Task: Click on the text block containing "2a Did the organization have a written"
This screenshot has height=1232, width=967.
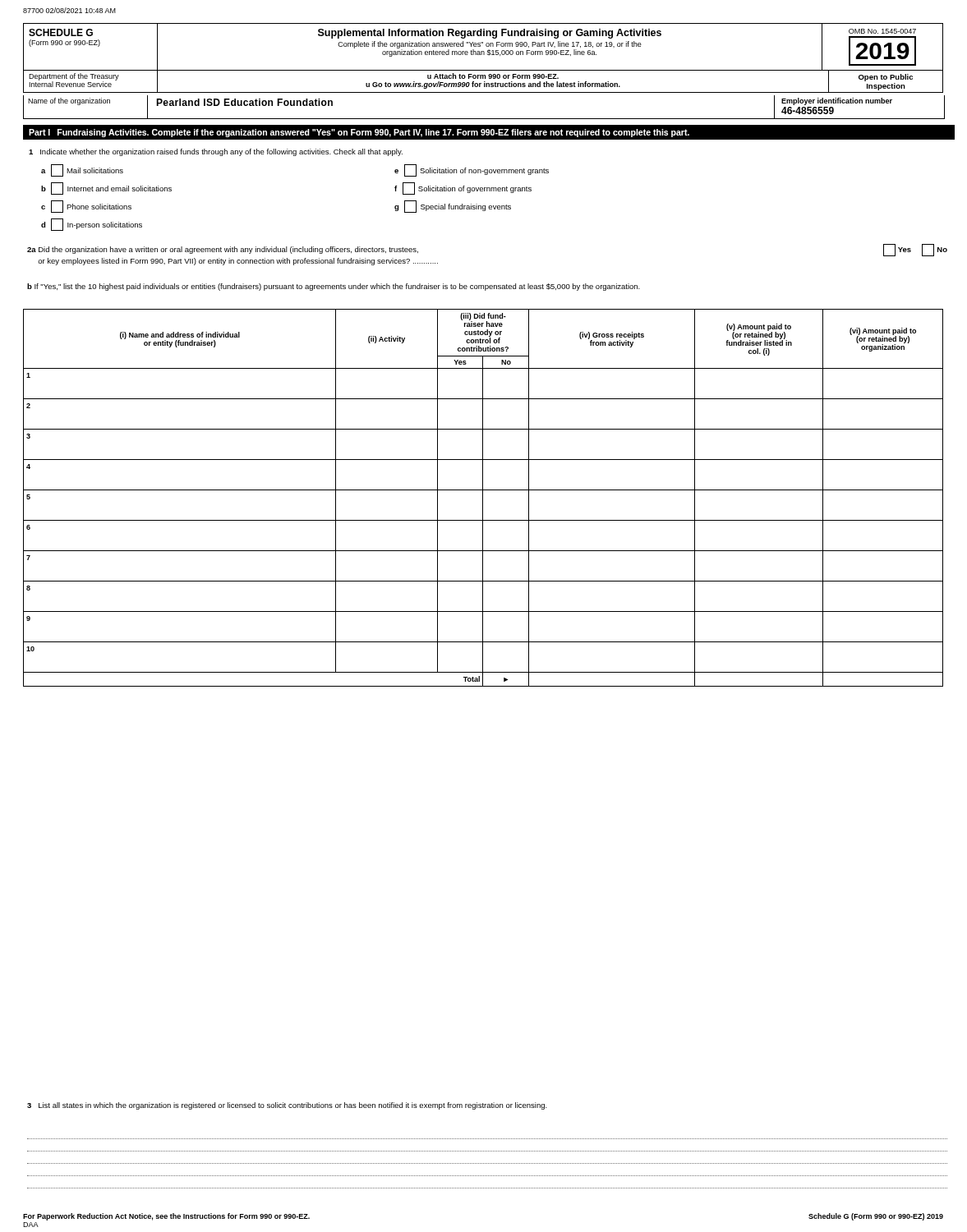Action: click(227, 250)
